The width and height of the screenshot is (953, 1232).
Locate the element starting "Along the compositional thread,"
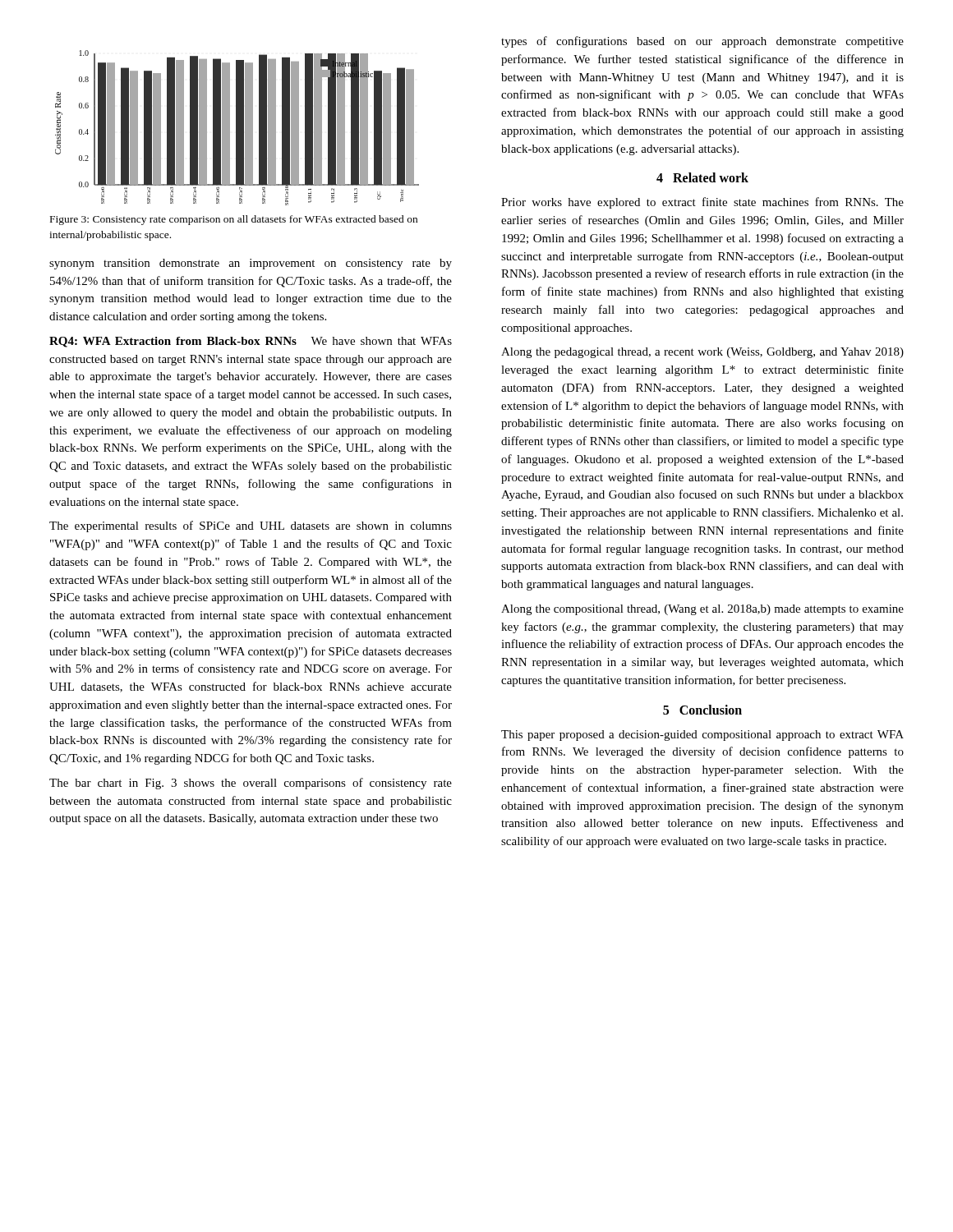702,645
